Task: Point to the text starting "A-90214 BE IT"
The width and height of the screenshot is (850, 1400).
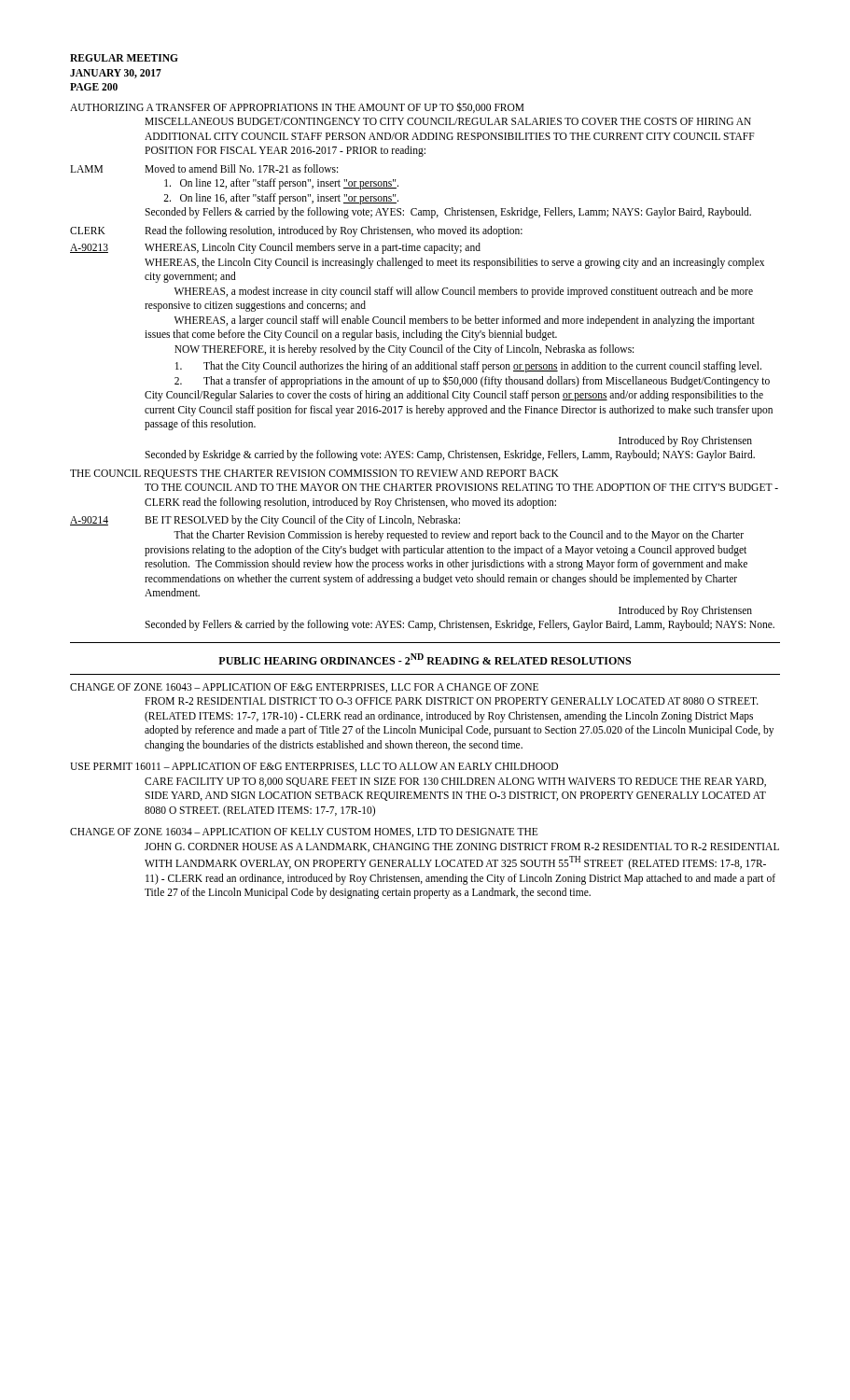Action: pos(425,573)
